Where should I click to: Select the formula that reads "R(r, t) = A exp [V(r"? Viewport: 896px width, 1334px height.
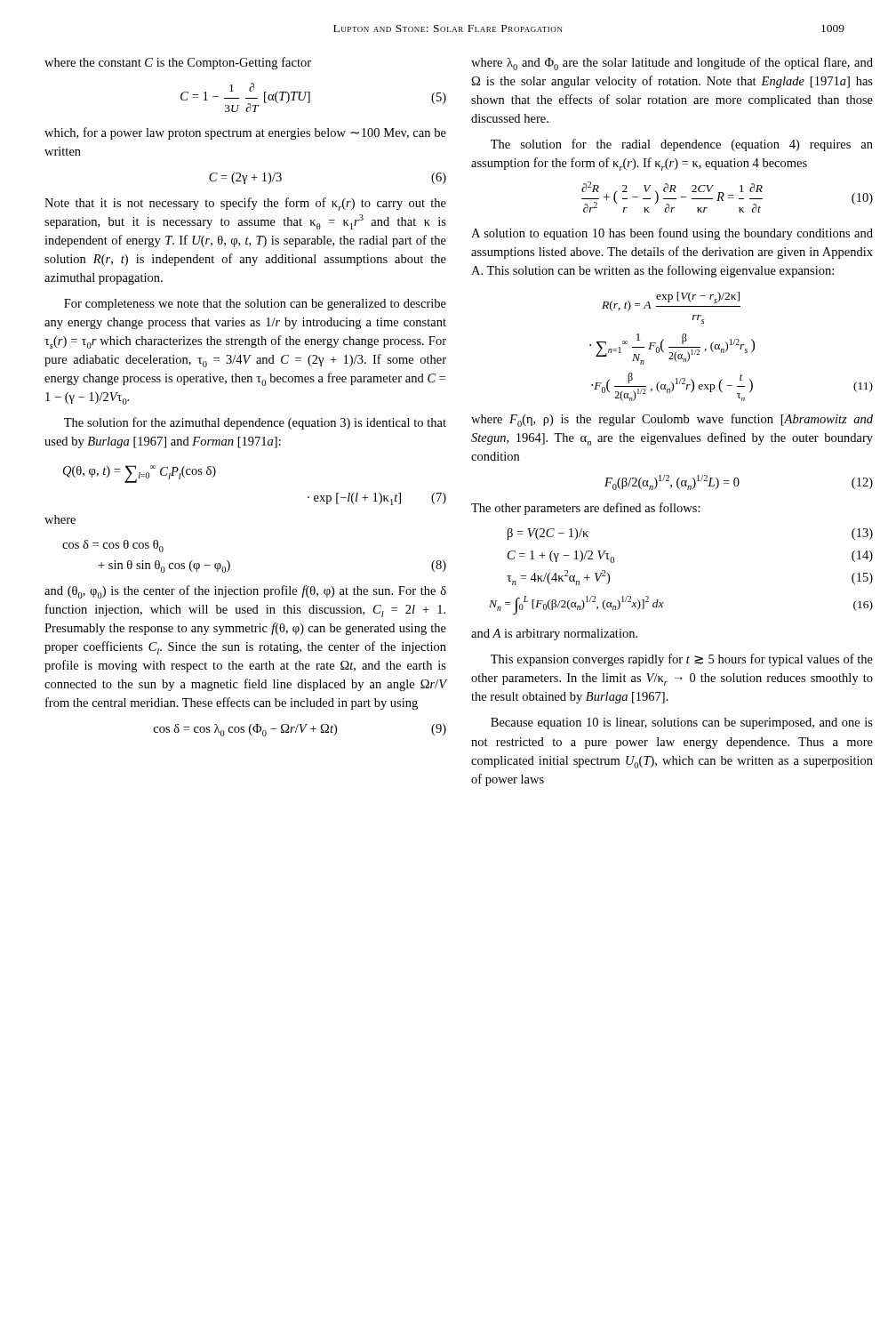click(672, 345)
